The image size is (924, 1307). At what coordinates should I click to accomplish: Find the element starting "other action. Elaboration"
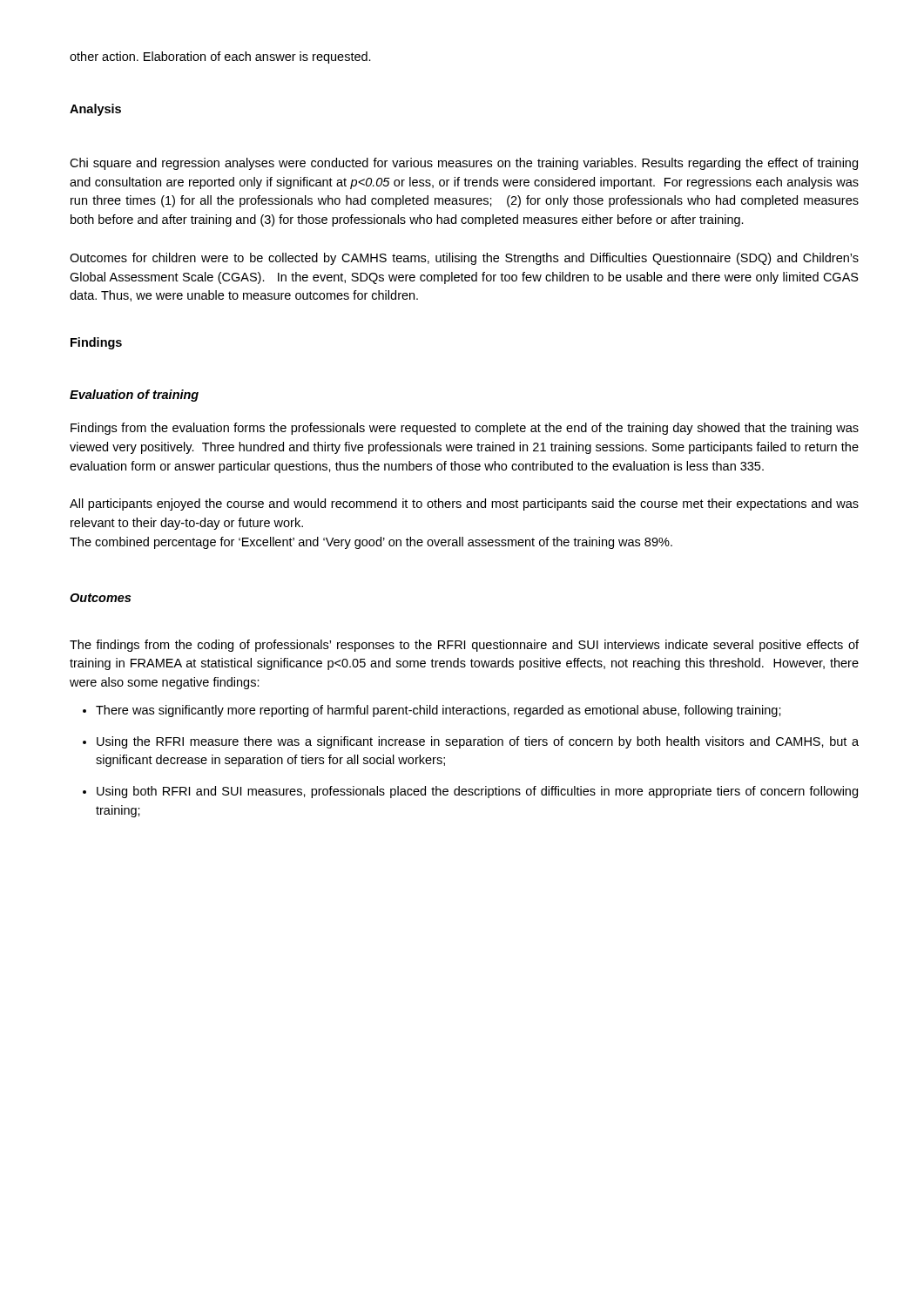click(220, 58)
